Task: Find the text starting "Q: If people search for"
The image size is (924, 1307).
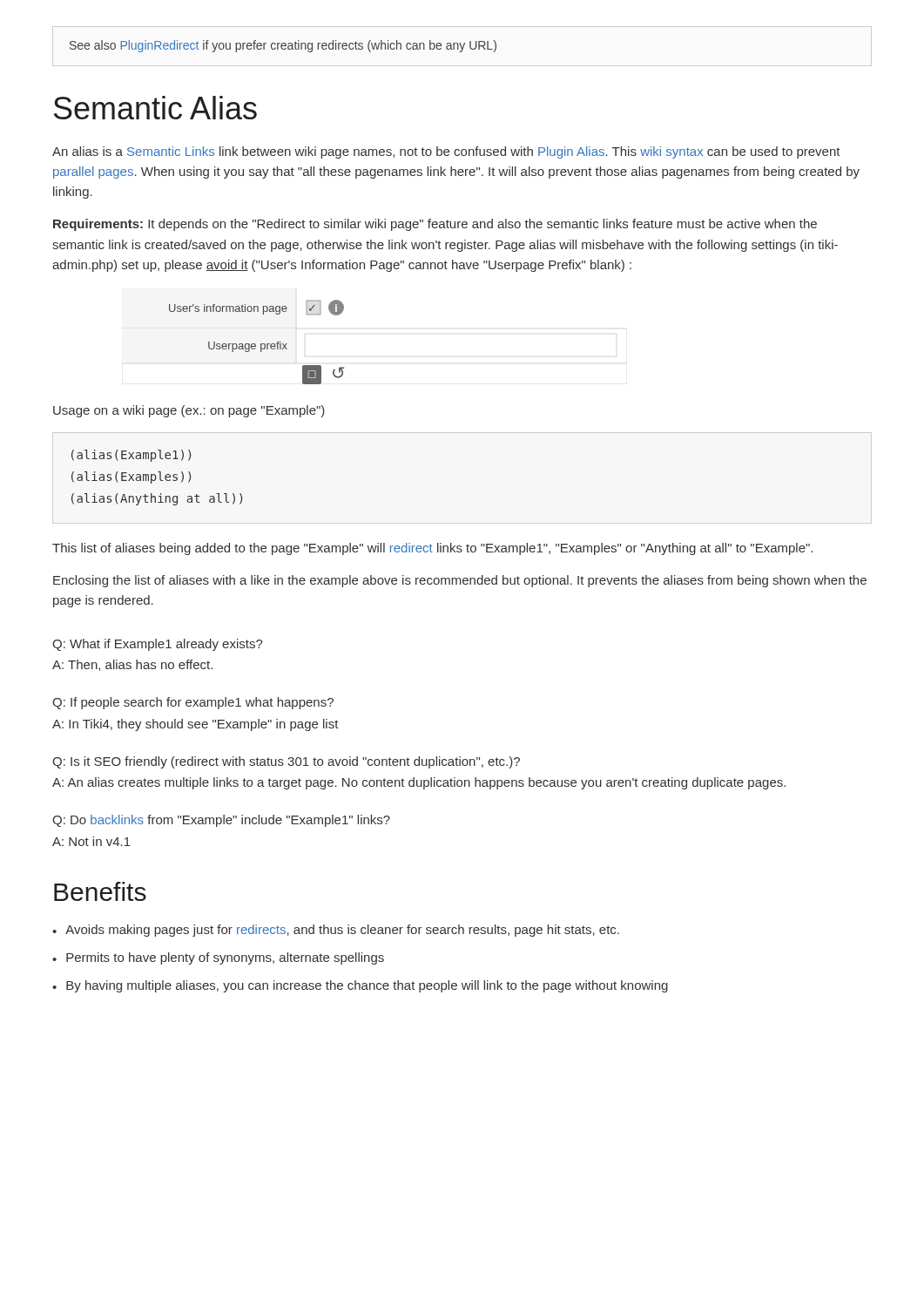Action: [195, 713]
